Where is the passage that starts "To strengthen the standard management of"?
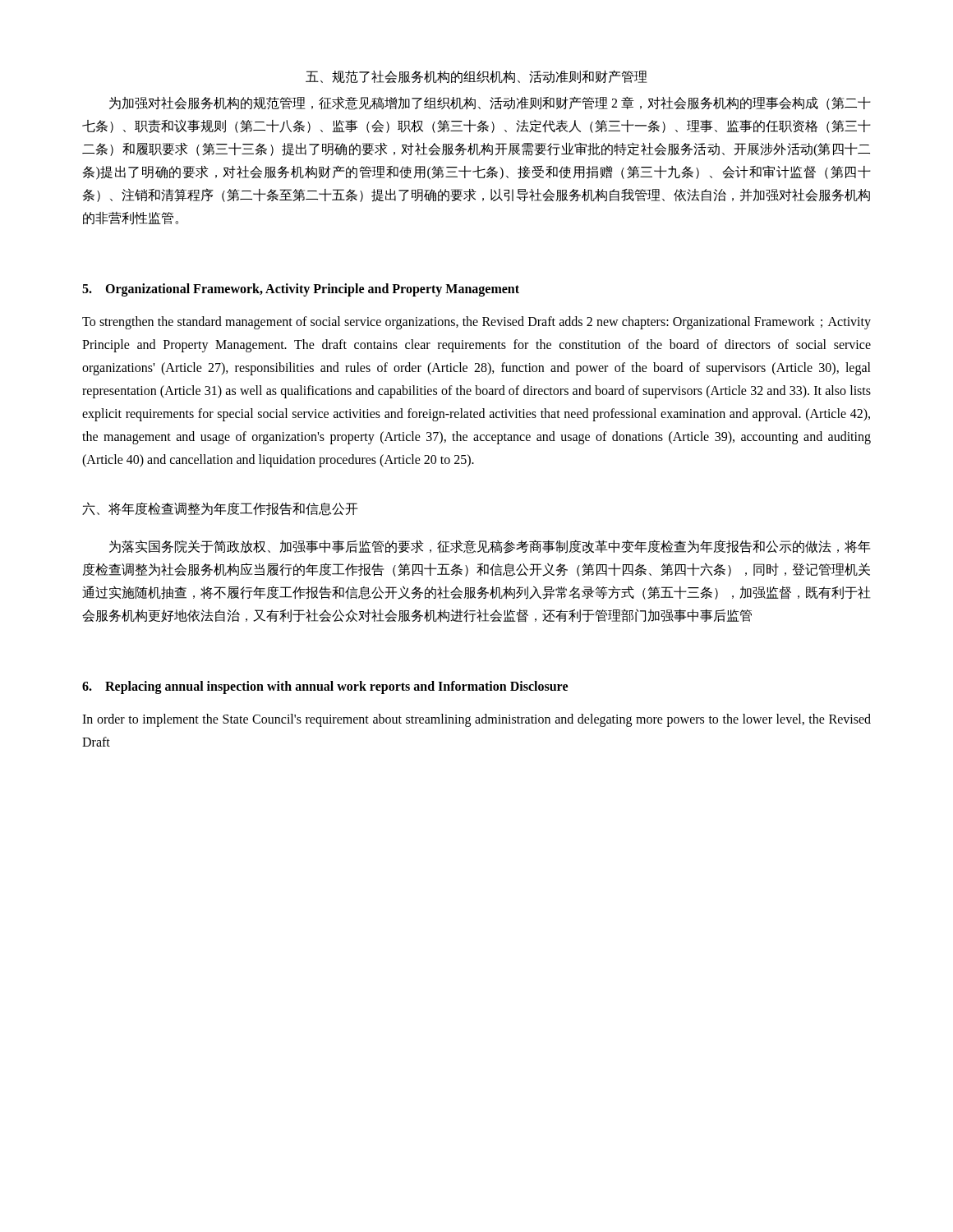The height and width of the screenshot is (1232, 953). [476, 391]
